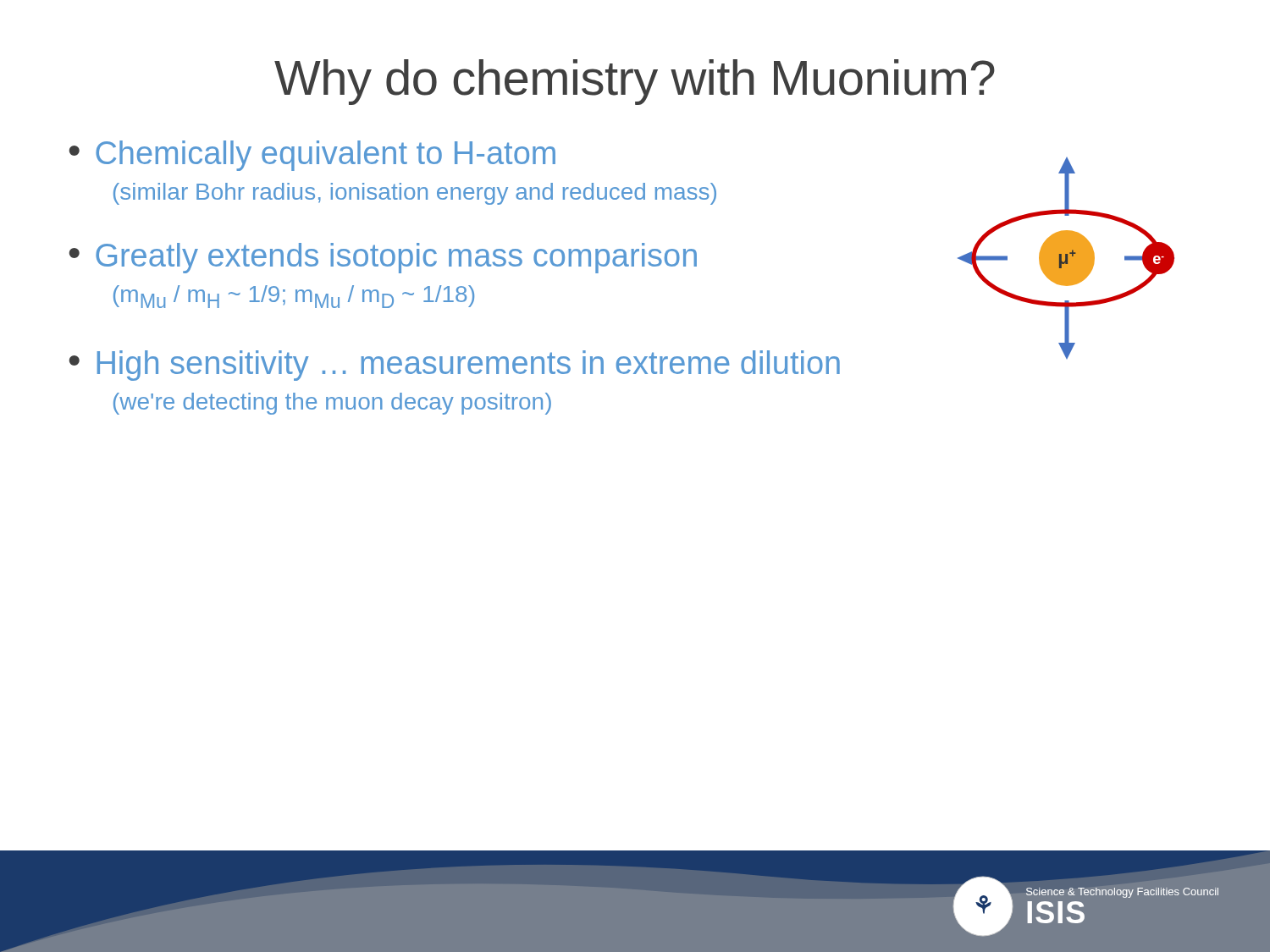Find the title that reads "Why do chemistry with Muonium?"
Image resolution: width=1270 pixels, height=952 pixels.
coord(635,77)
